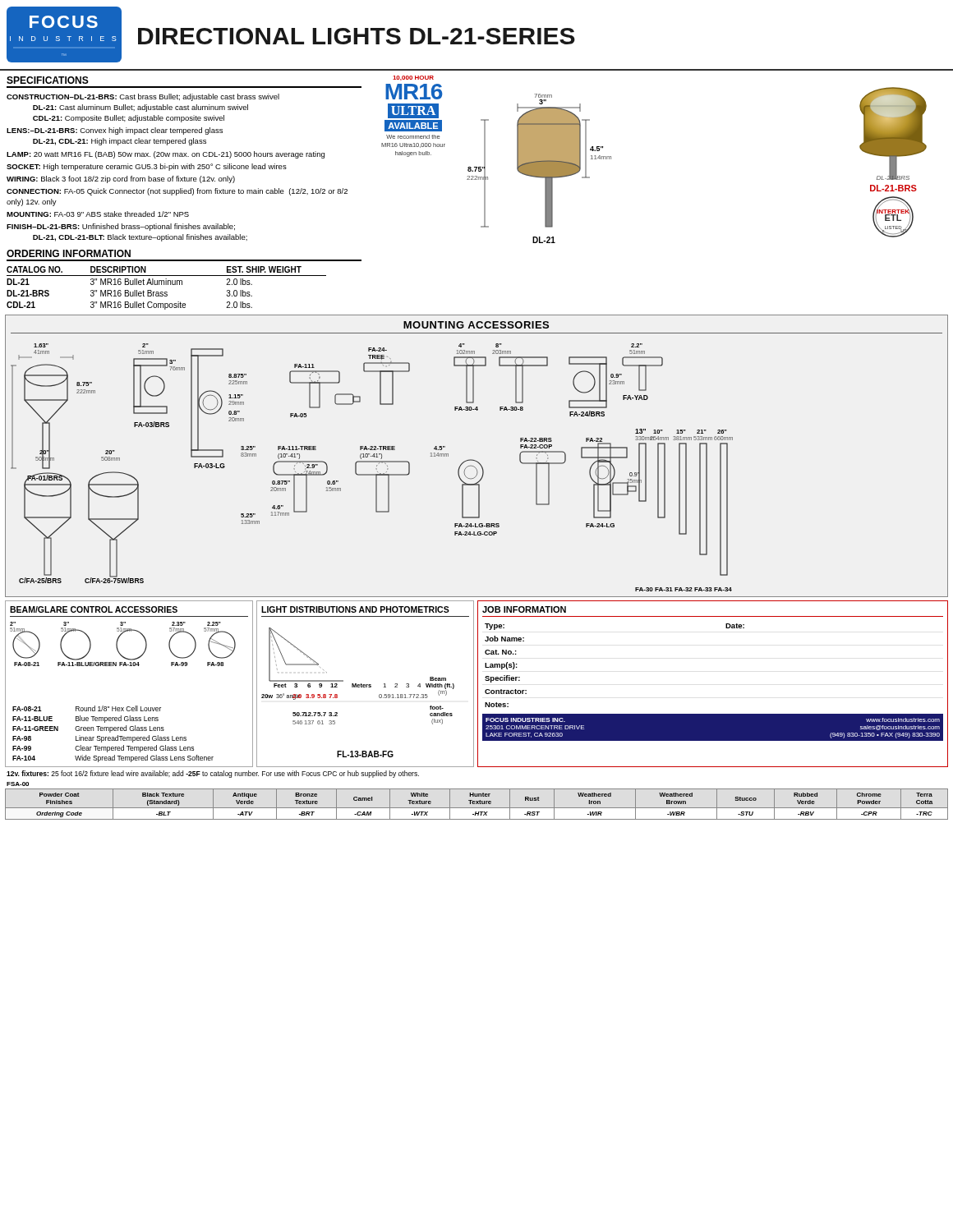Point to the block beginning "LAMP: 20 watt MR16 FL (BAB)"
Viewport: 953px width, 1232px height.
click(x=166, y=154)
